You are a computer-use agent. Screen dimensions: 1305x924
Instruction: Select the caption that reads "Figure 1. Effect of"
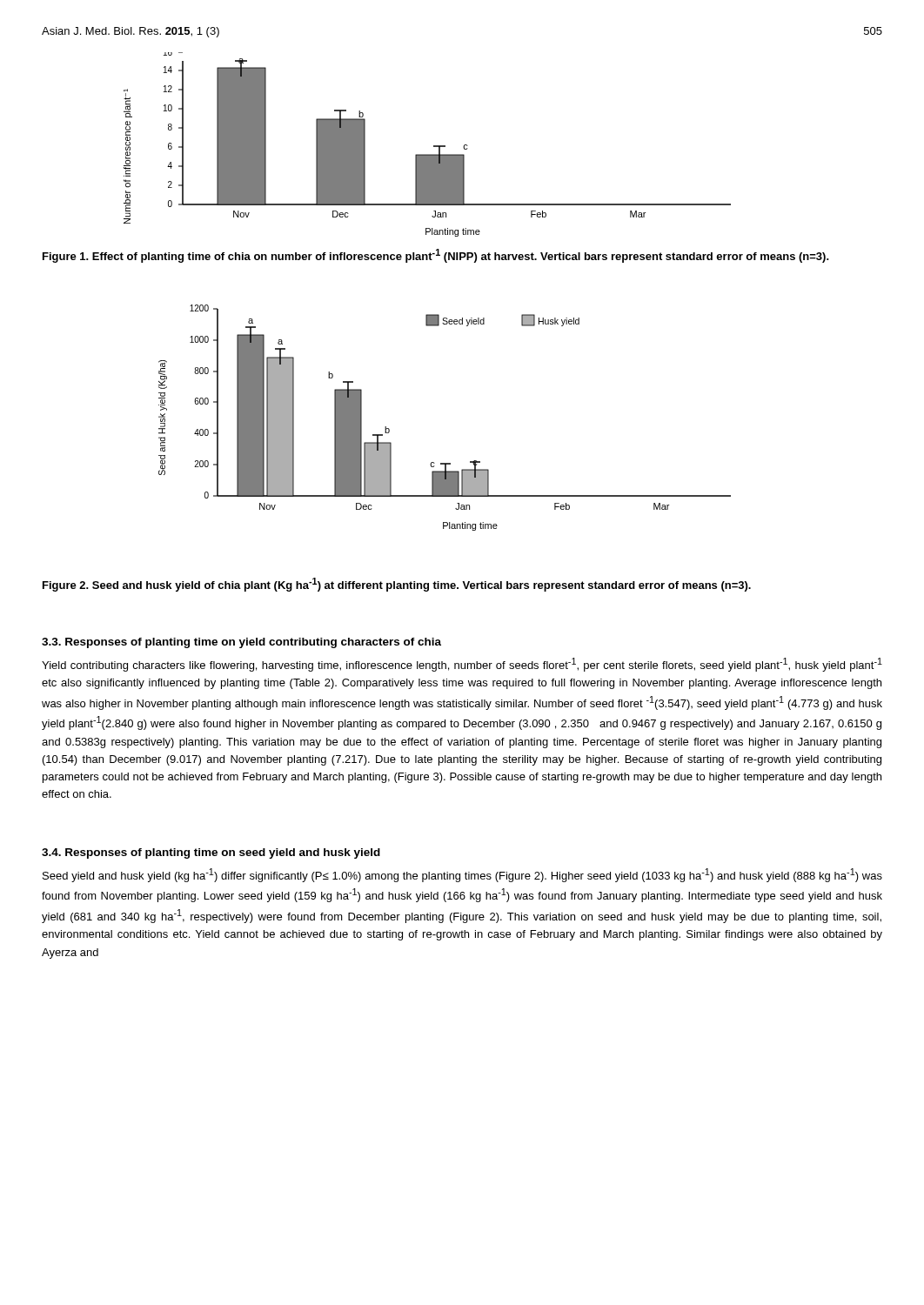435,255
